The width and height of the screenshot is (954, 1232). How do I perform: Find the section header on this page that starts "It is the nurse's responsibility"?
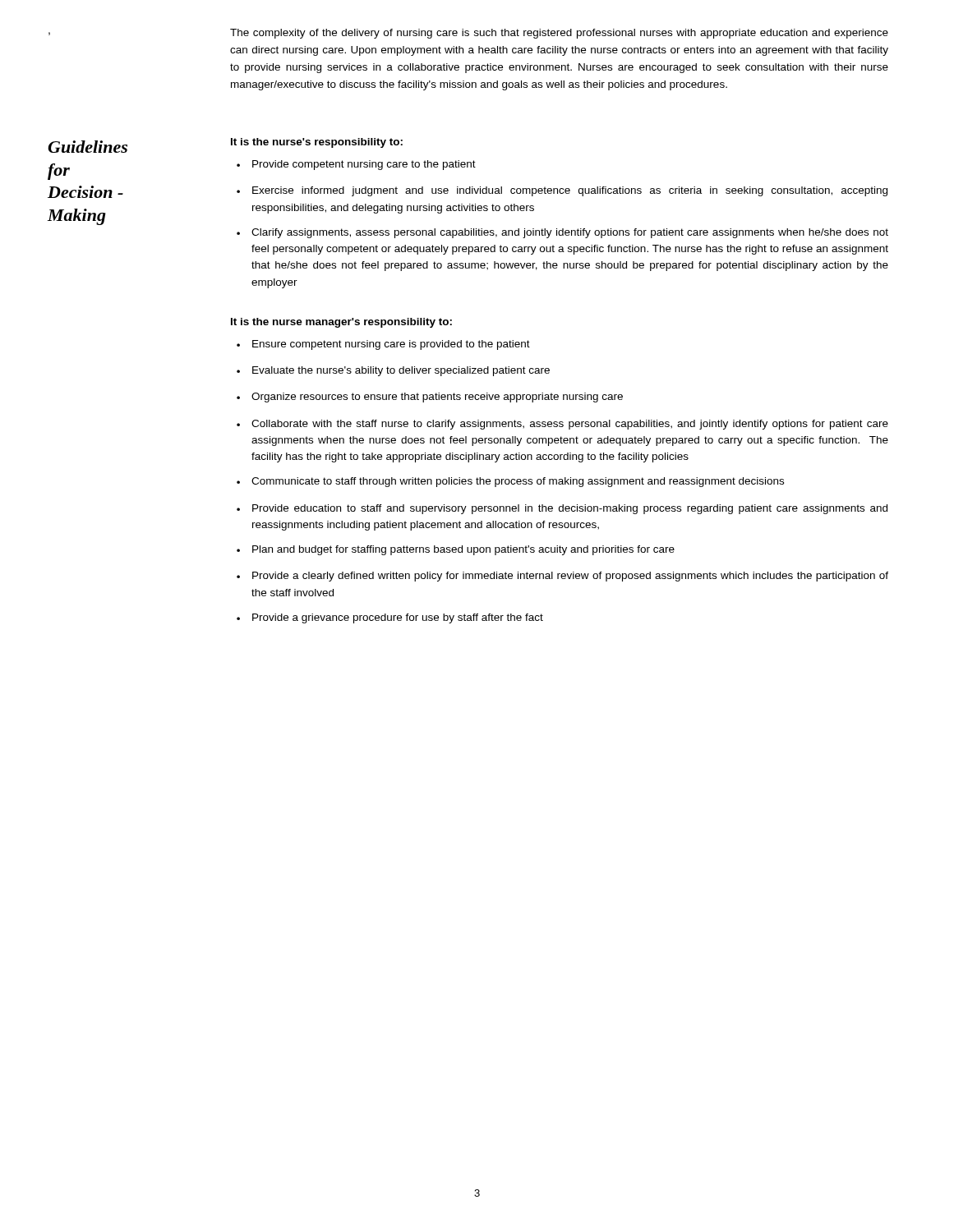(317, 142)
